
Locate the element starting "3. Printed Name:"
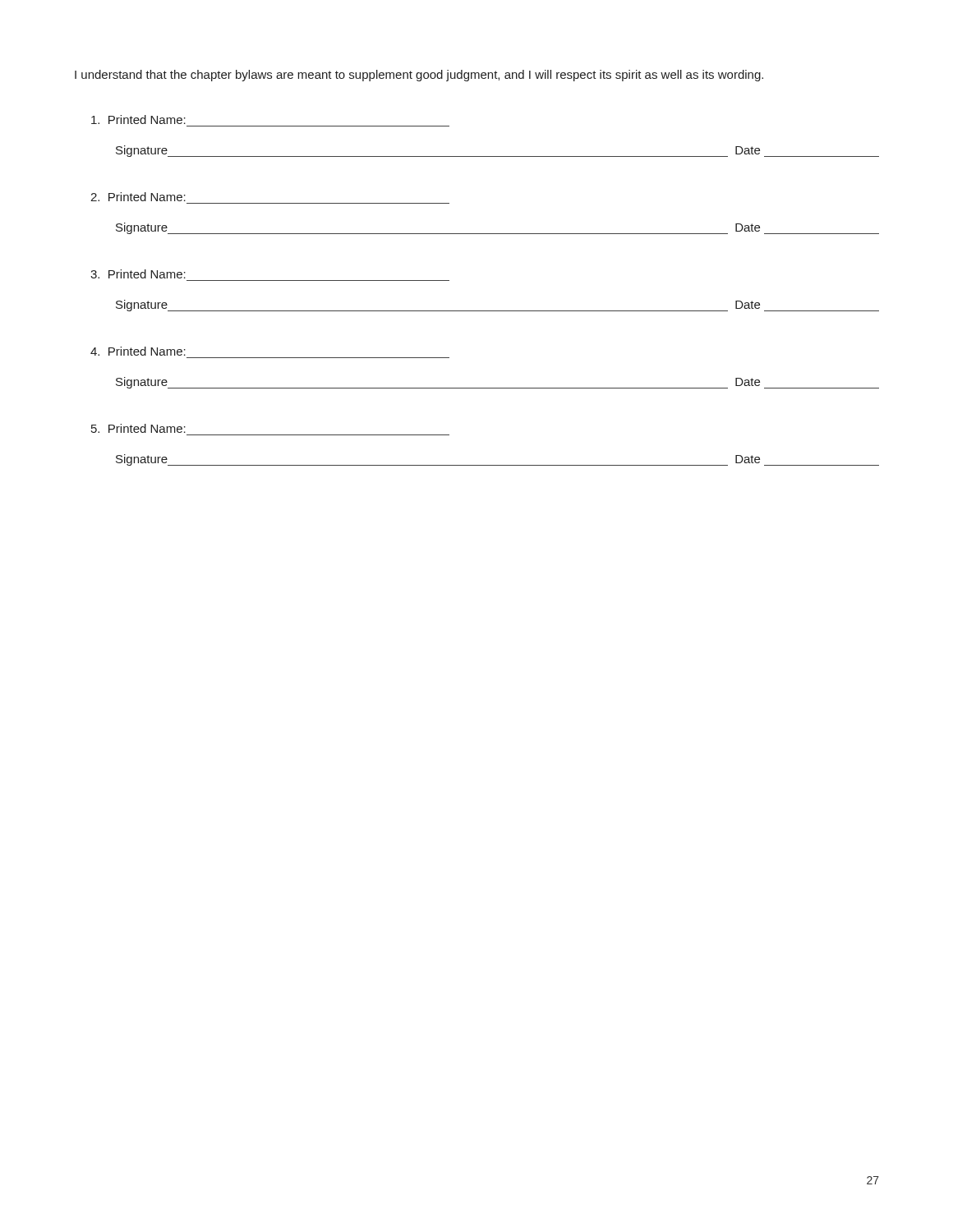138,274
